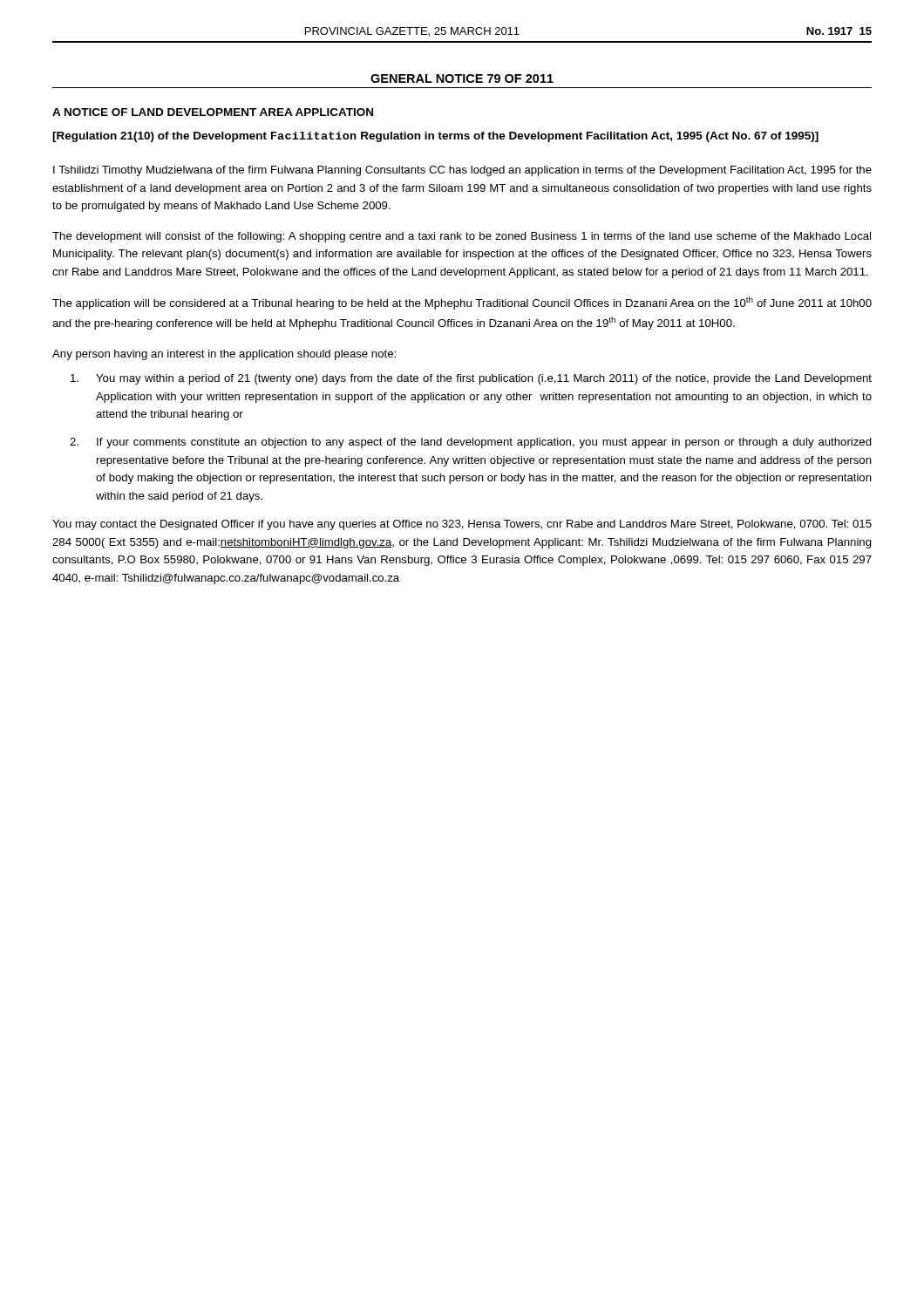924x1308 pixels.
Task: Navigate to the element starting "The application will"
Action: click(x=462, y=312)
